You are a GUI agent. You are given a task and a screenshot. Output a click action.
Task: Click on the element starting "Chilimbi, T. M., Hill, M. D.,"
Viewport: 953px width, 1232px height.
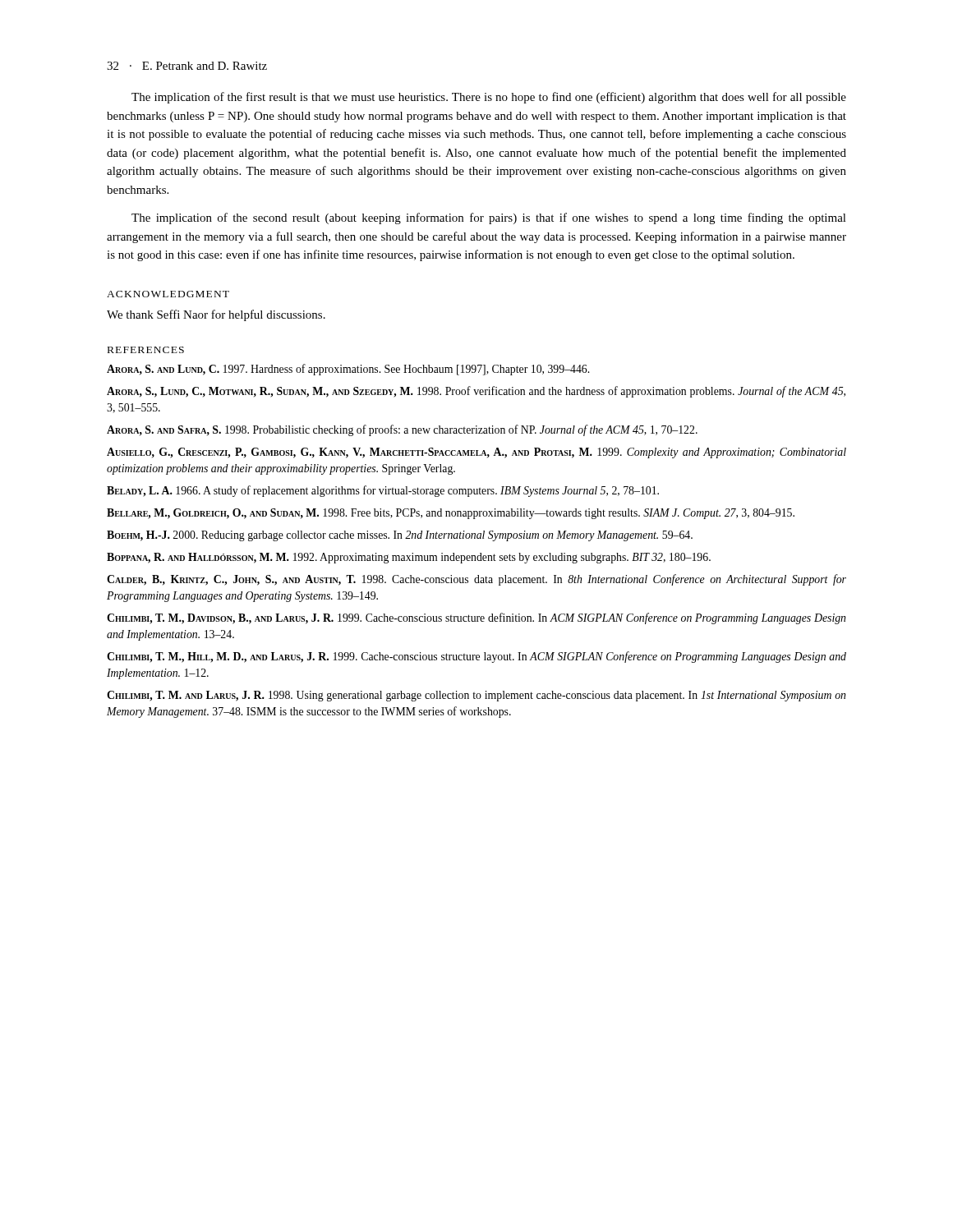pyautogui.click(x=476, y=665)
